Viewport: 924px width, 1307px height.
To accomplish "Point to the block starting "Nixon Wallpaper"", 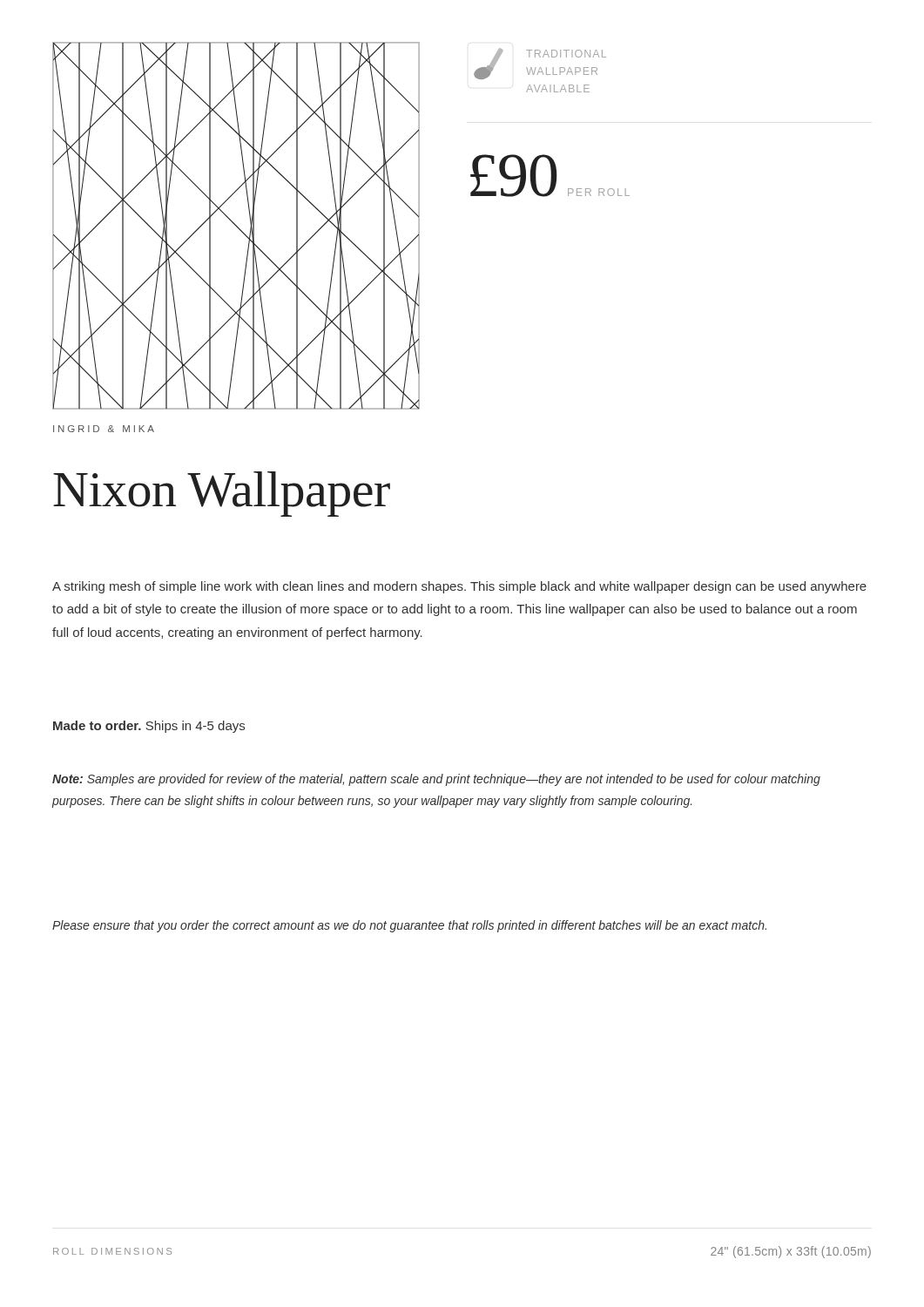I will click(x=221, y=490).
